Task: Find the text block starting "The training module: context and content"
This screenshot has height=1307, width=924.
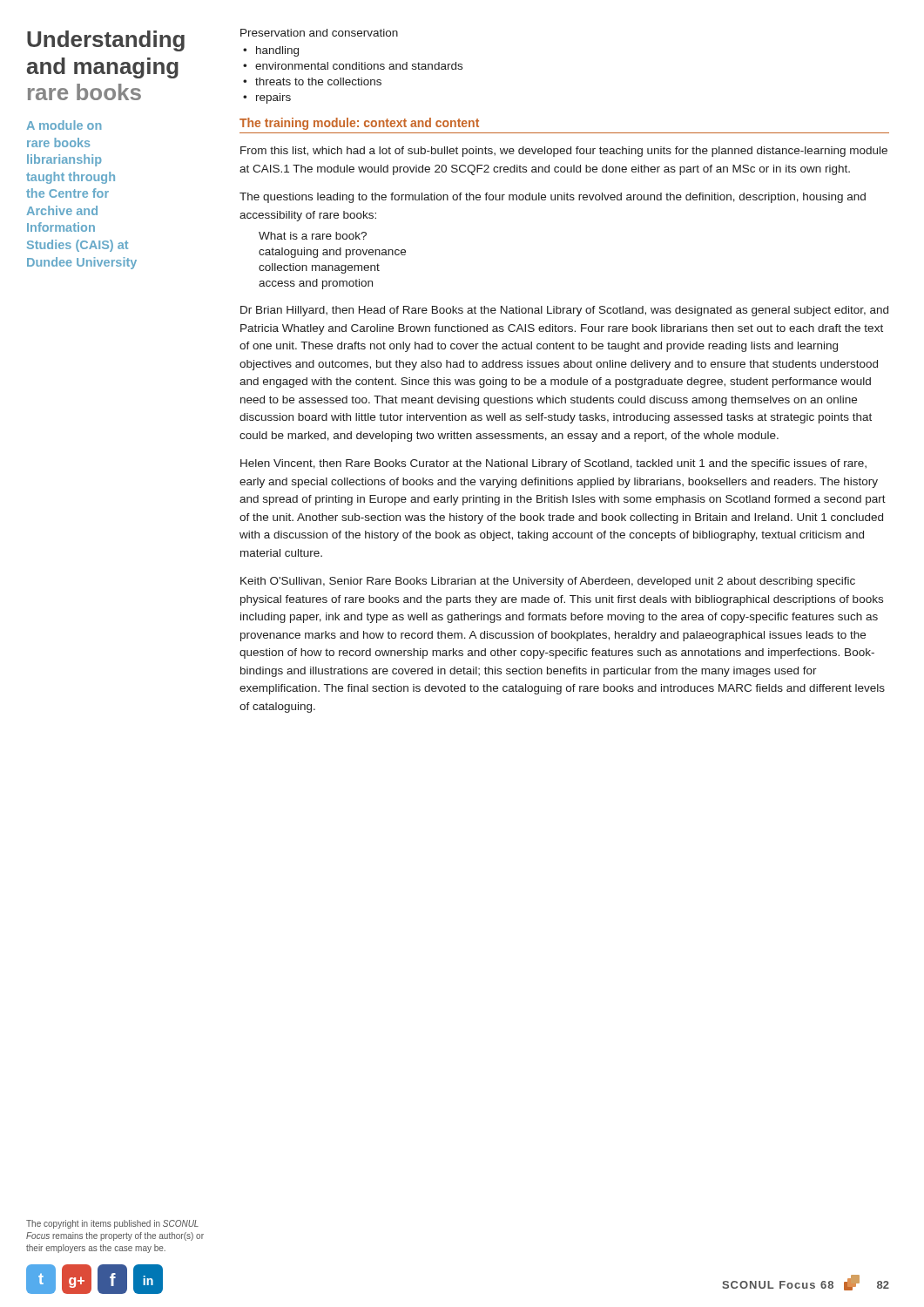Action: [x=359, y=123]
